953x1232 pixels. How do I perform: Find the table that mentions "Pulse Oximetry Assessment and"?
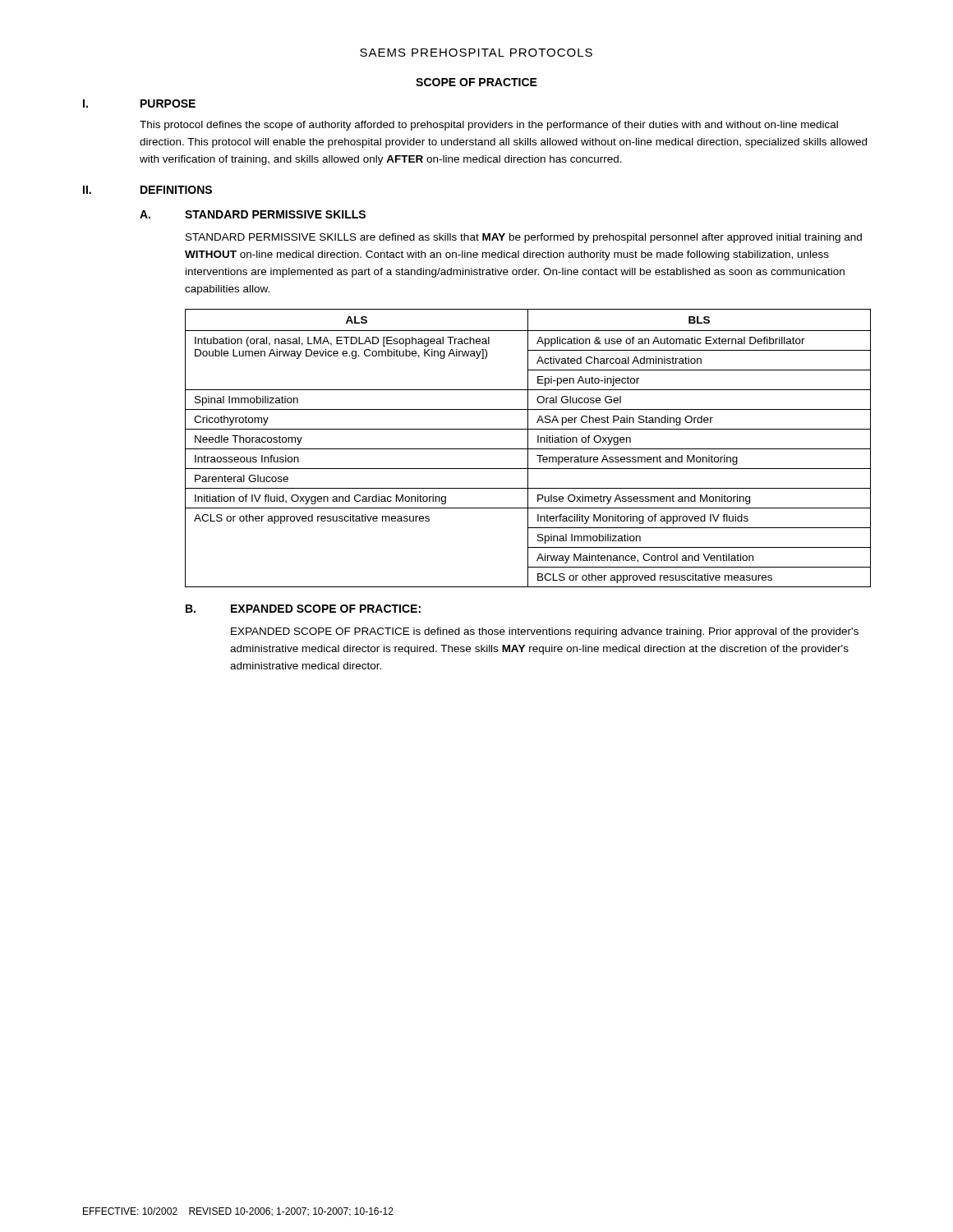coord(528,448)
